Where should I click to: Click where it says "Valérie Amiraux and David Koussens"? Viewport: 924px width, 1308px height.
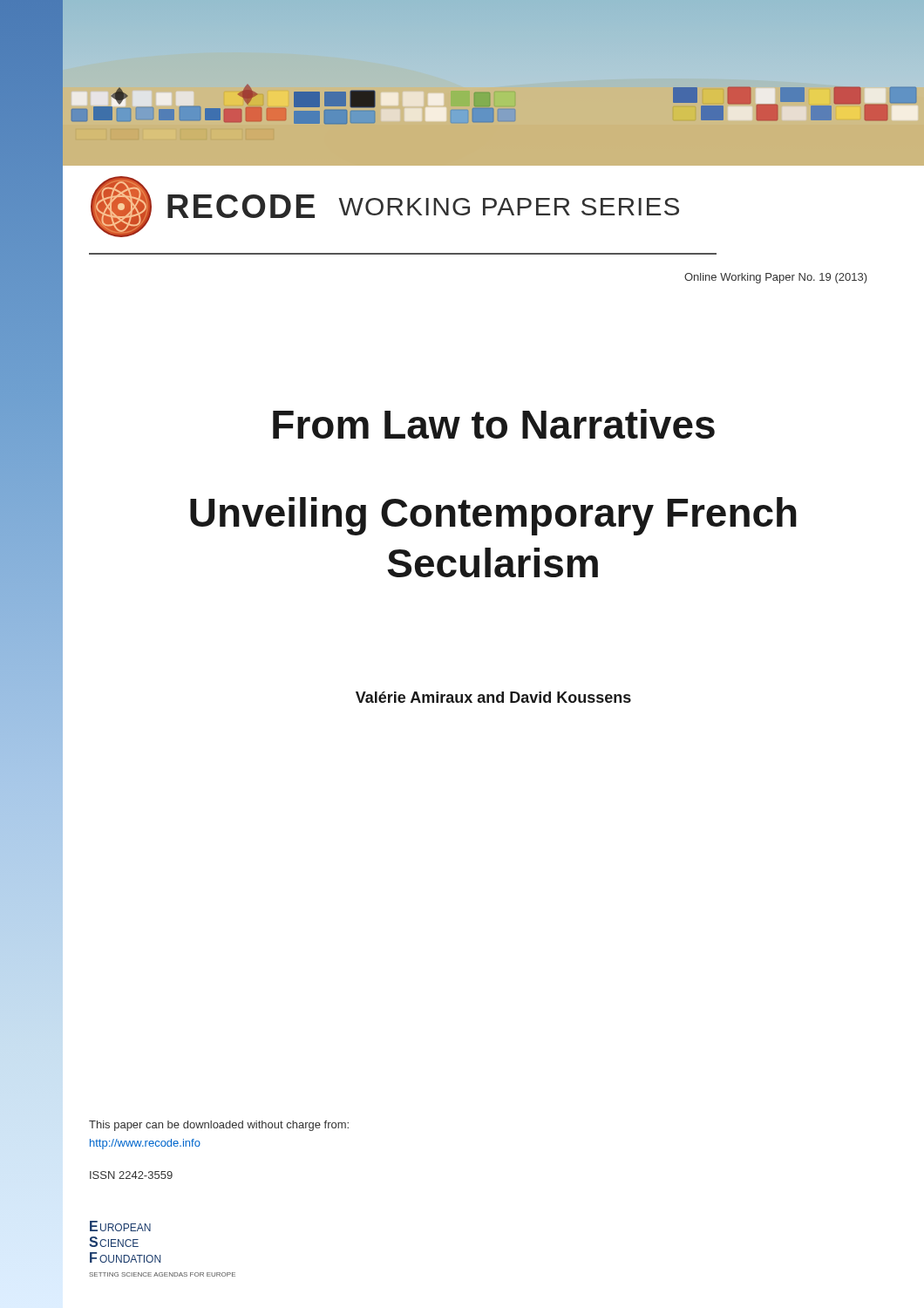(493, 698)
